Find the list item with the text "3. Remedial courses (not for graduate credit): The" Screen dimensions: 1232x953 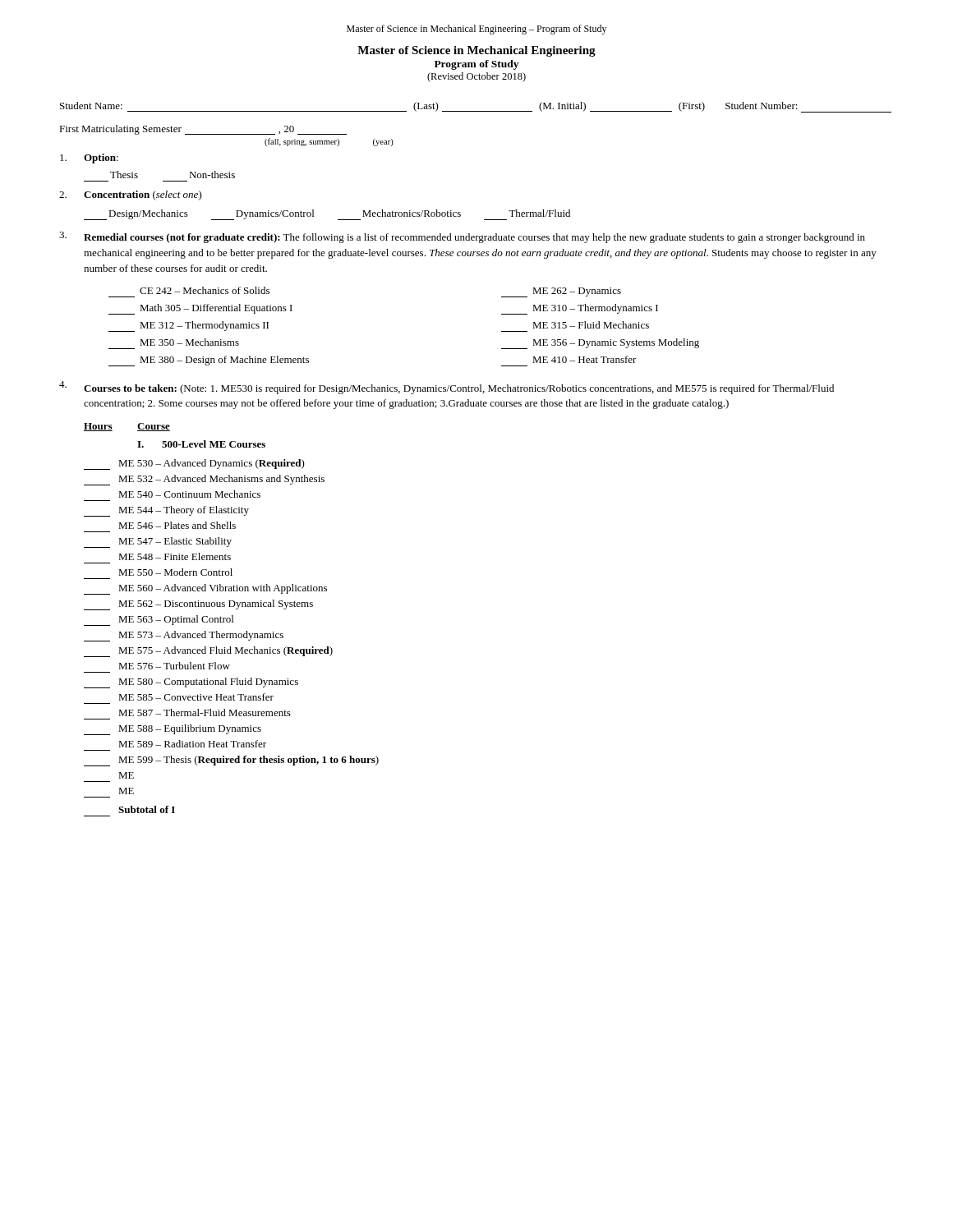[x=462, y=237]
